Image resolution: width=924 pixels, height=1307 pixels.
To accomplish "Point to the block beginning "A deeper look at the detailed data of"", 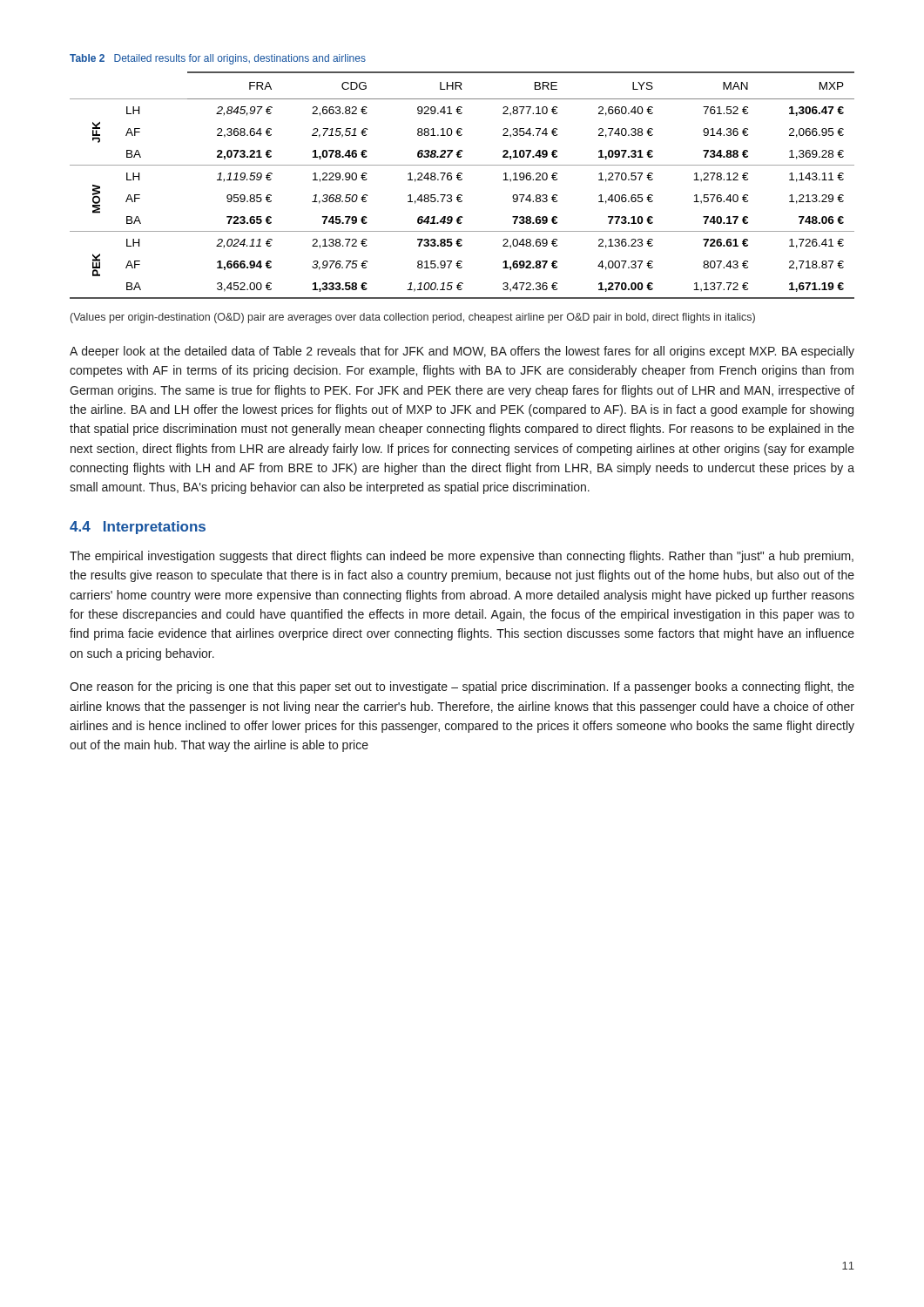I will tap(462, 419).
